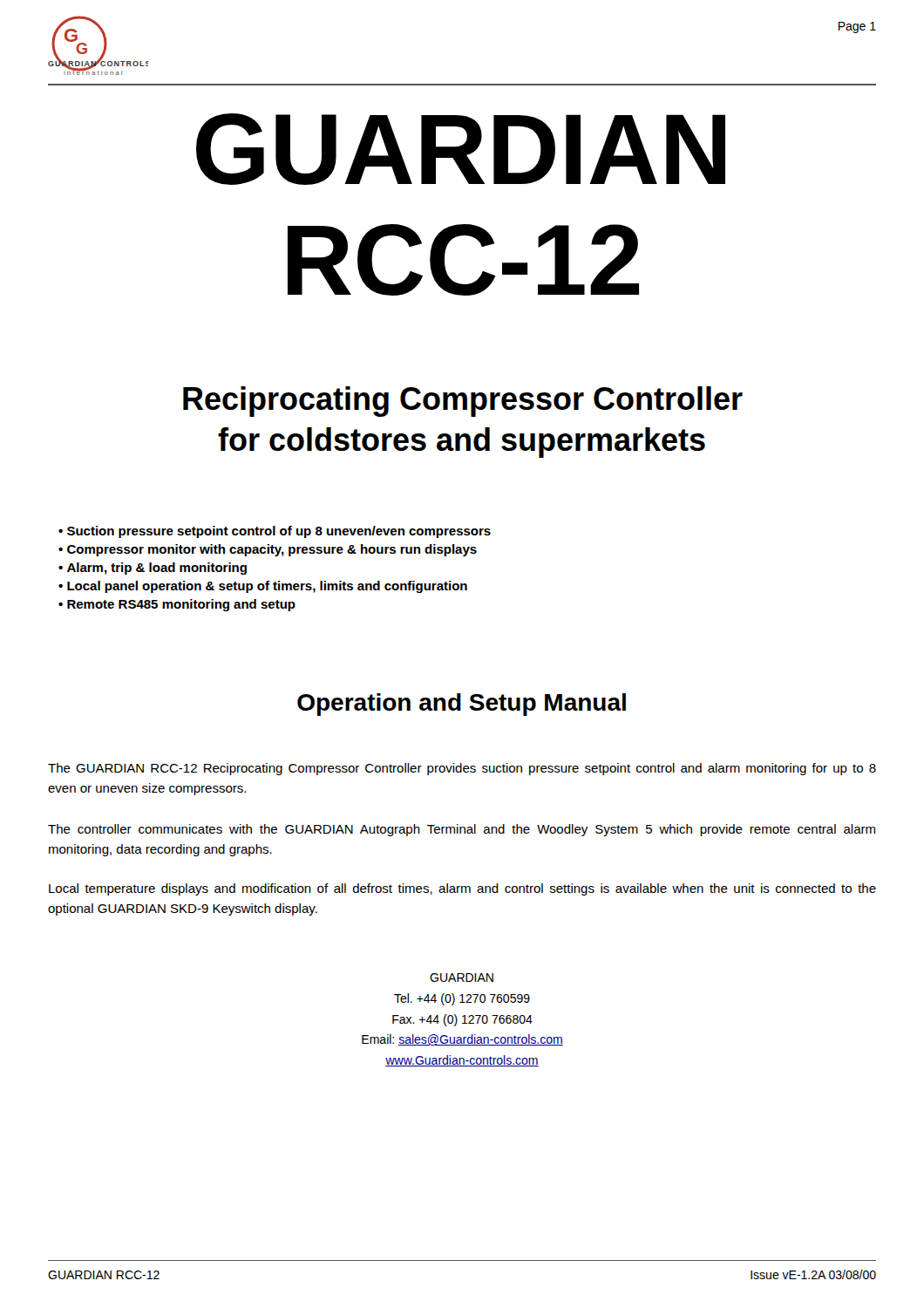Click the title
This screenshot has width=924, height=1308.
coord(462,205)
